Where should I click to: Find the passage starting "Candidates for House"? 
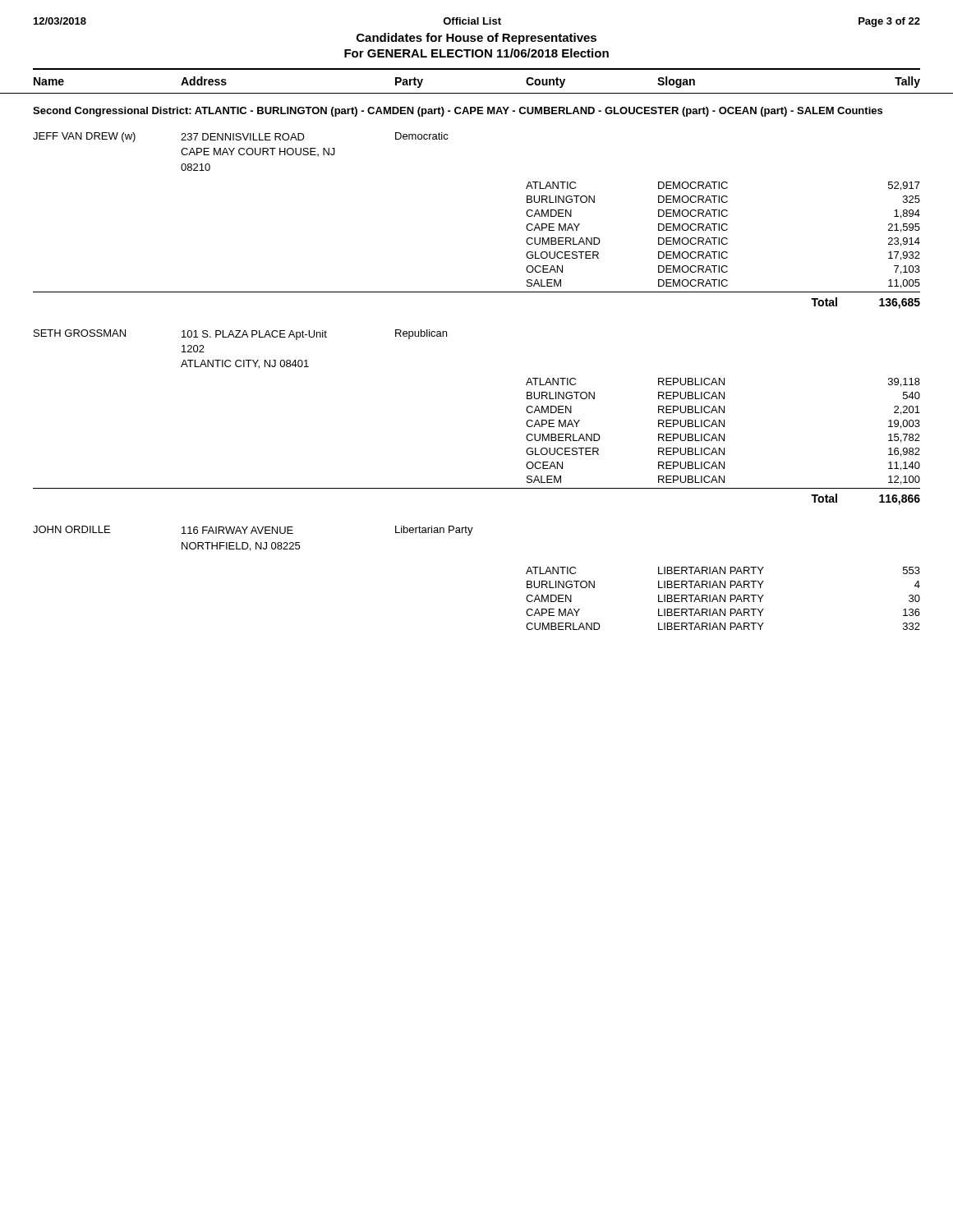(x=476, y=37)
